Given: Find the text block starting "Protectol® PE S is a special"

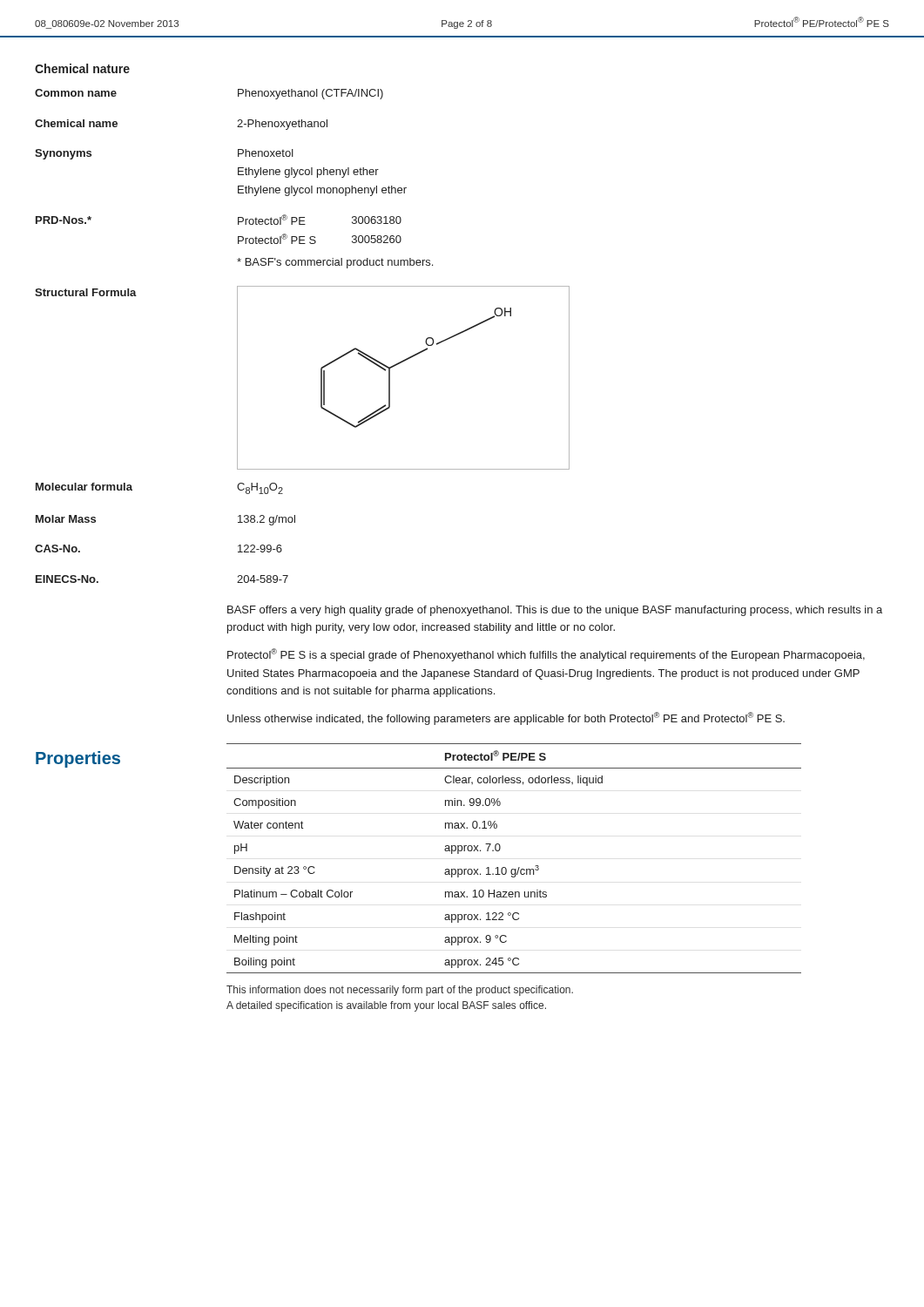Looking at the screenshot, I should click(546, 672).
